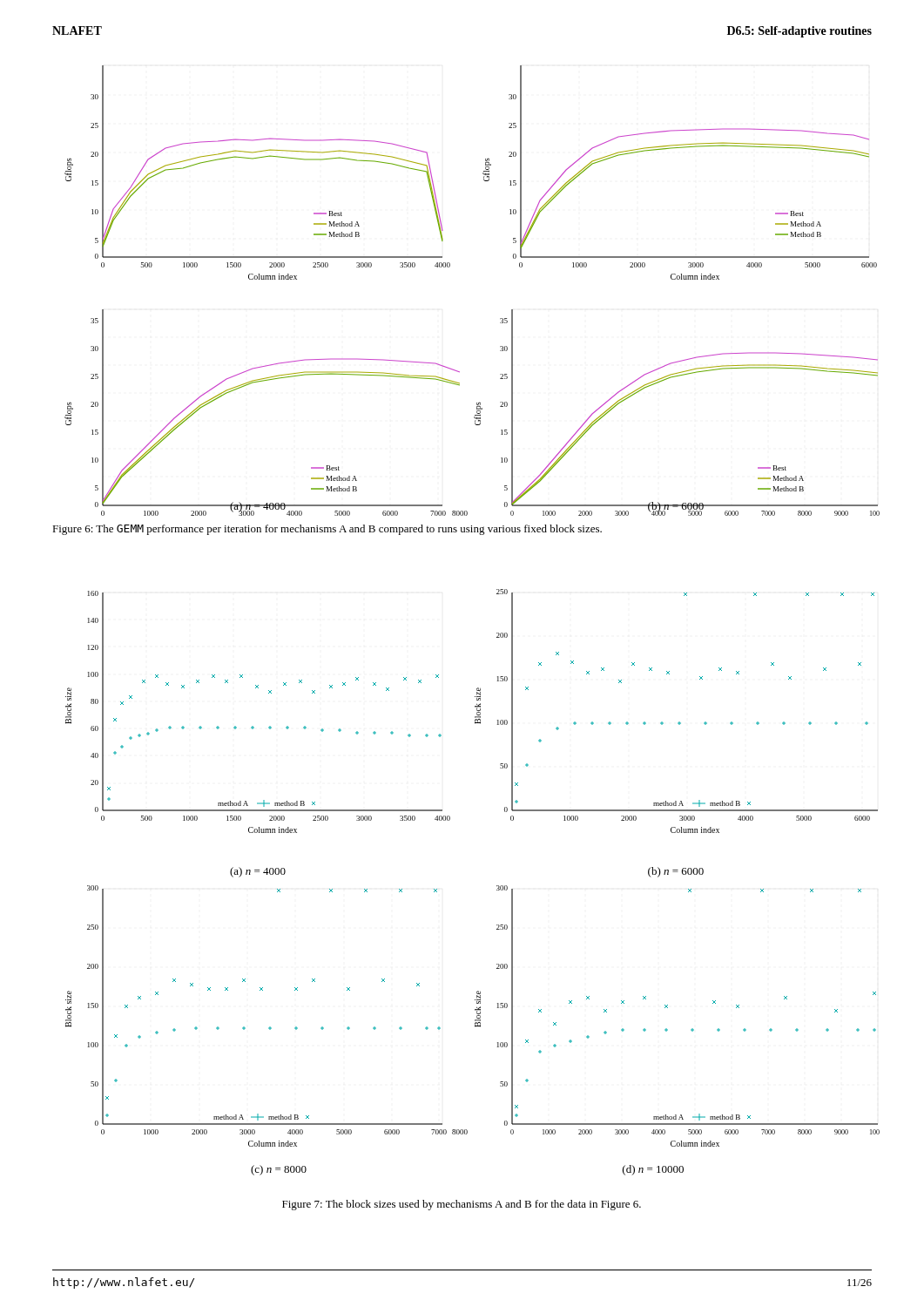Find the scatter plot
This screenshot has height=1307, width=924.
point(462,880)
